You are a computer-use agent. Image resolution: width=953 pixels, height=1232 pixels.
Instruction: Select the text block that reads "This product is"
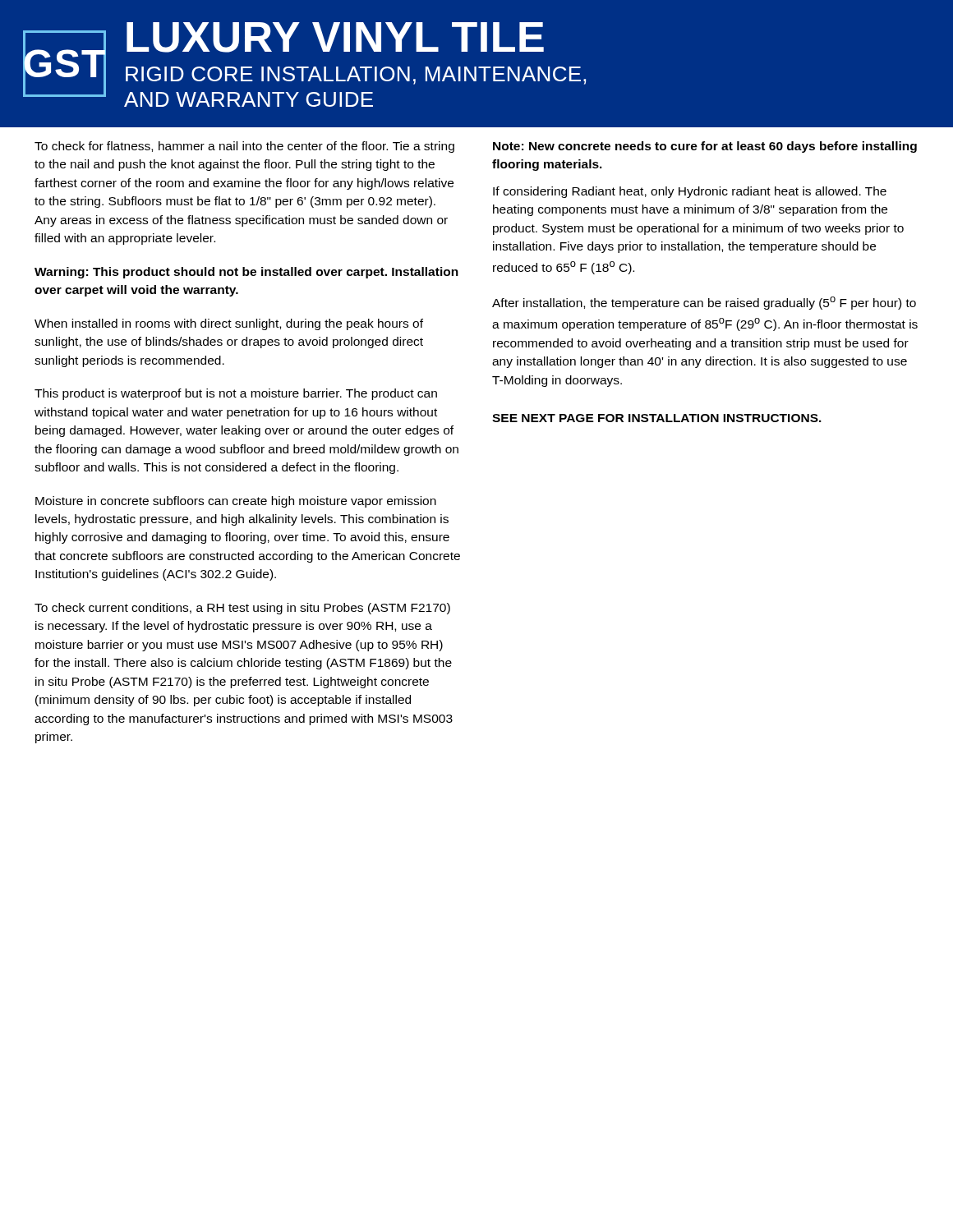pyautogui.click(x=247, y=430)
